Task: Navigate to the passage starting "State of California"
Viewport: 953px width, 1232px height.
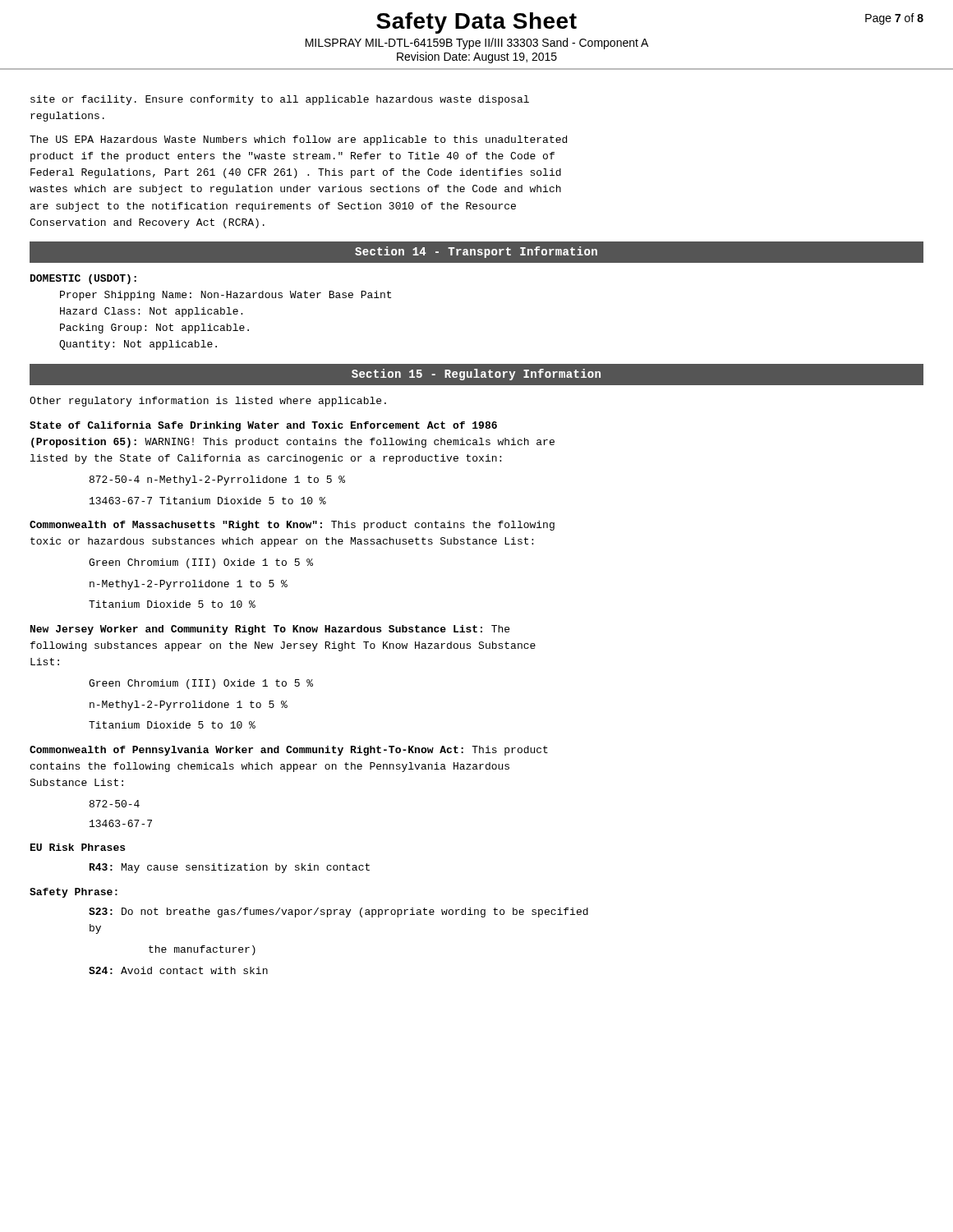Action: click(292, 442)
